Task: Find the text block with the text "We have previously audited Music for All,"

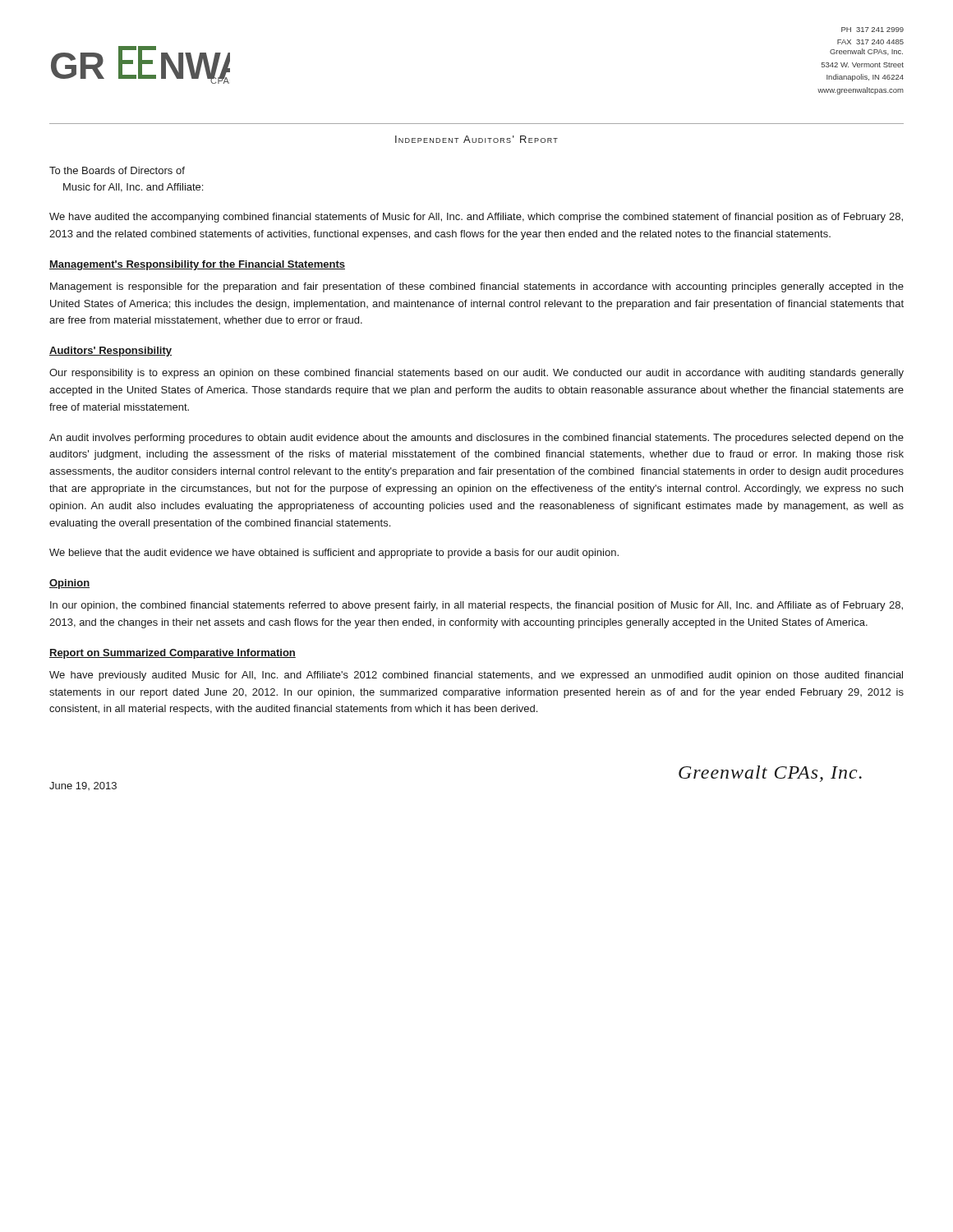Action: click(x=476, y=692)
